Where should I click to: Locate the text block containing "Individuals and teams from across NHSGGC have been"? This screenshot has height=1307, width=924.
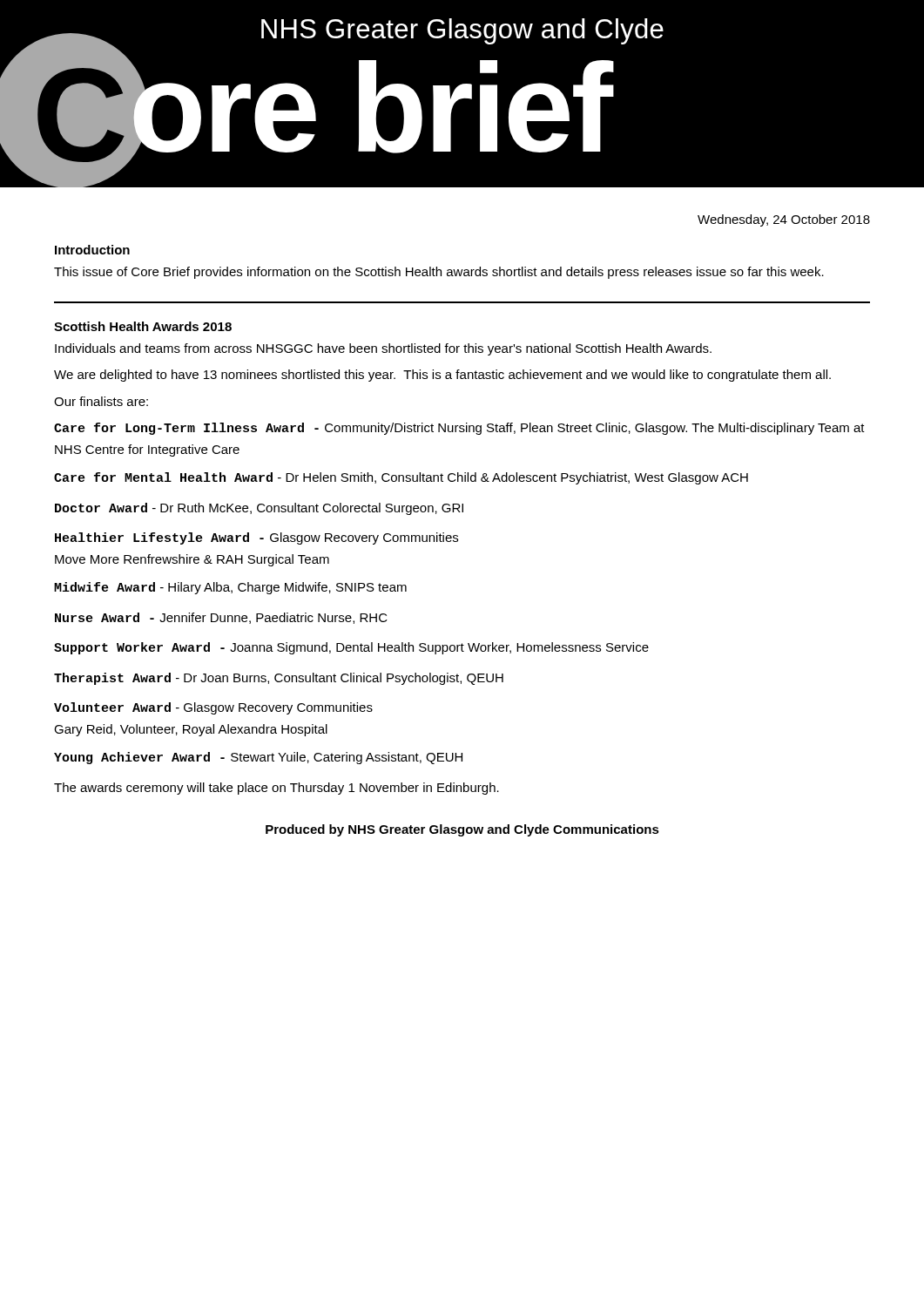(x=383, y=348)
